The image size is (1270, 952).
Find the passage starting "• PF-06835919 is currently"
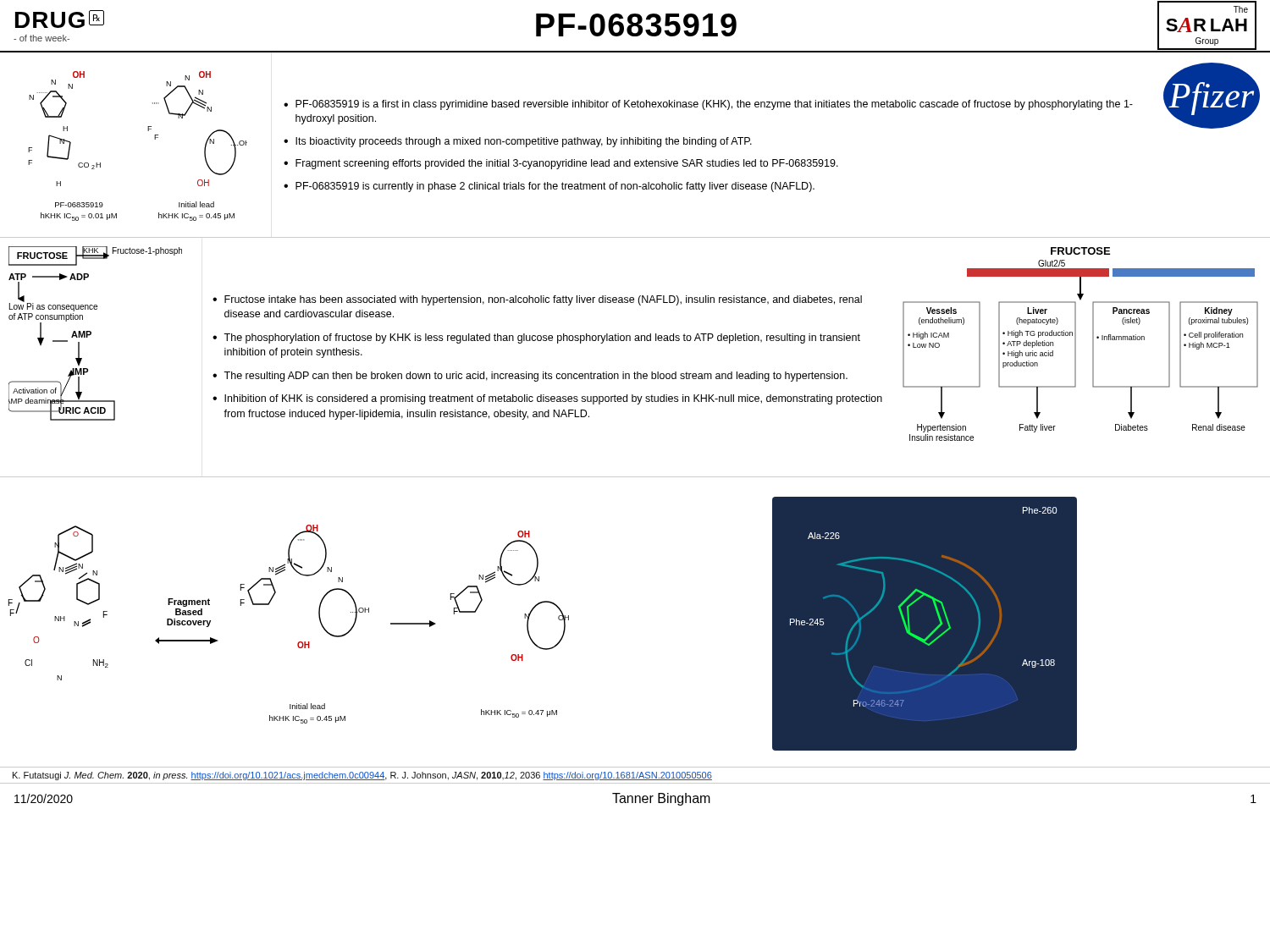point(549,187)
